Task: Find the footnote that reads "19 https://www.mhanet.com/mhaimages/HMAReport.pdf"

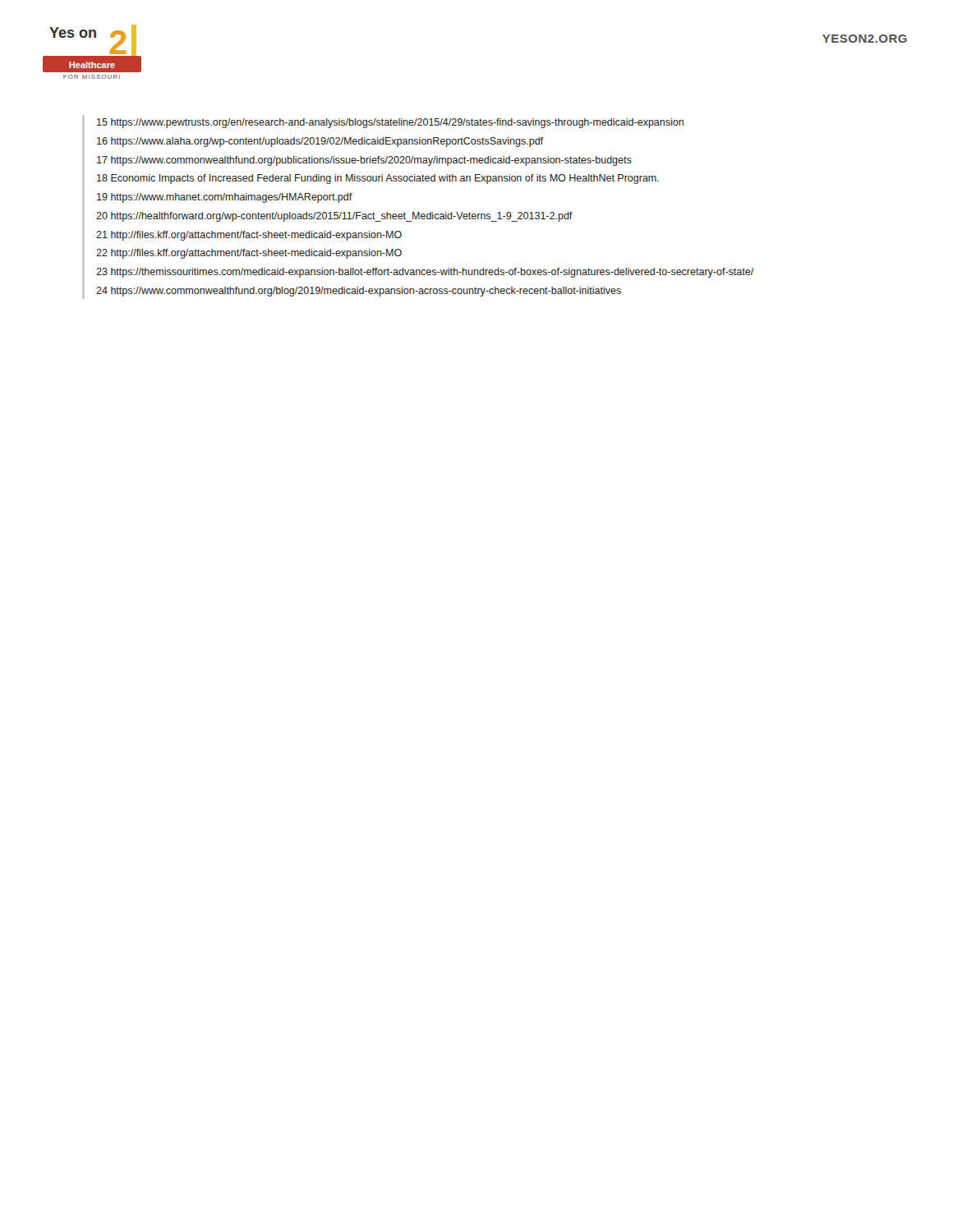Action: point(224,197)
